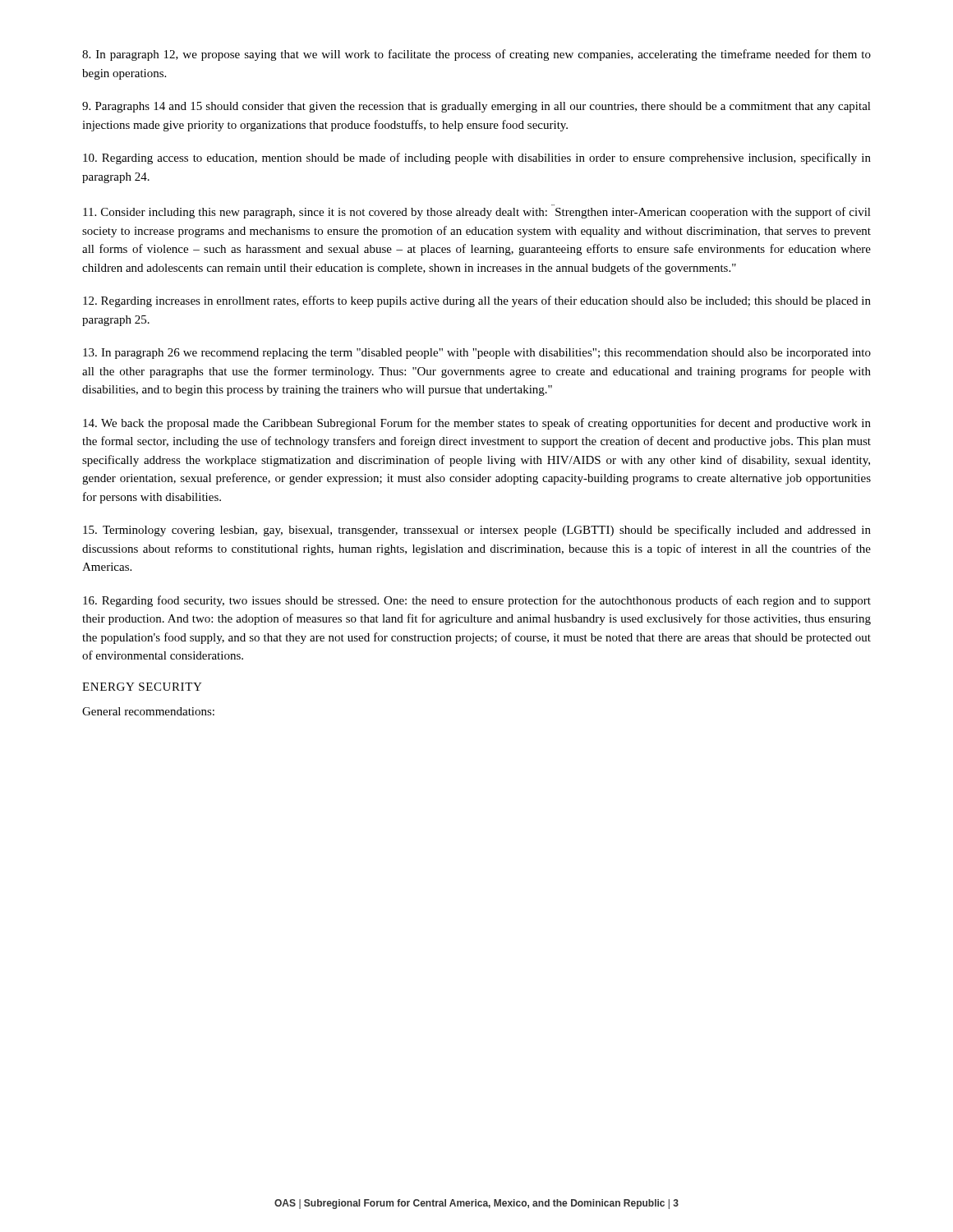Where is the passage that starts "In paragraph 12, we"?

pos(476,63)
